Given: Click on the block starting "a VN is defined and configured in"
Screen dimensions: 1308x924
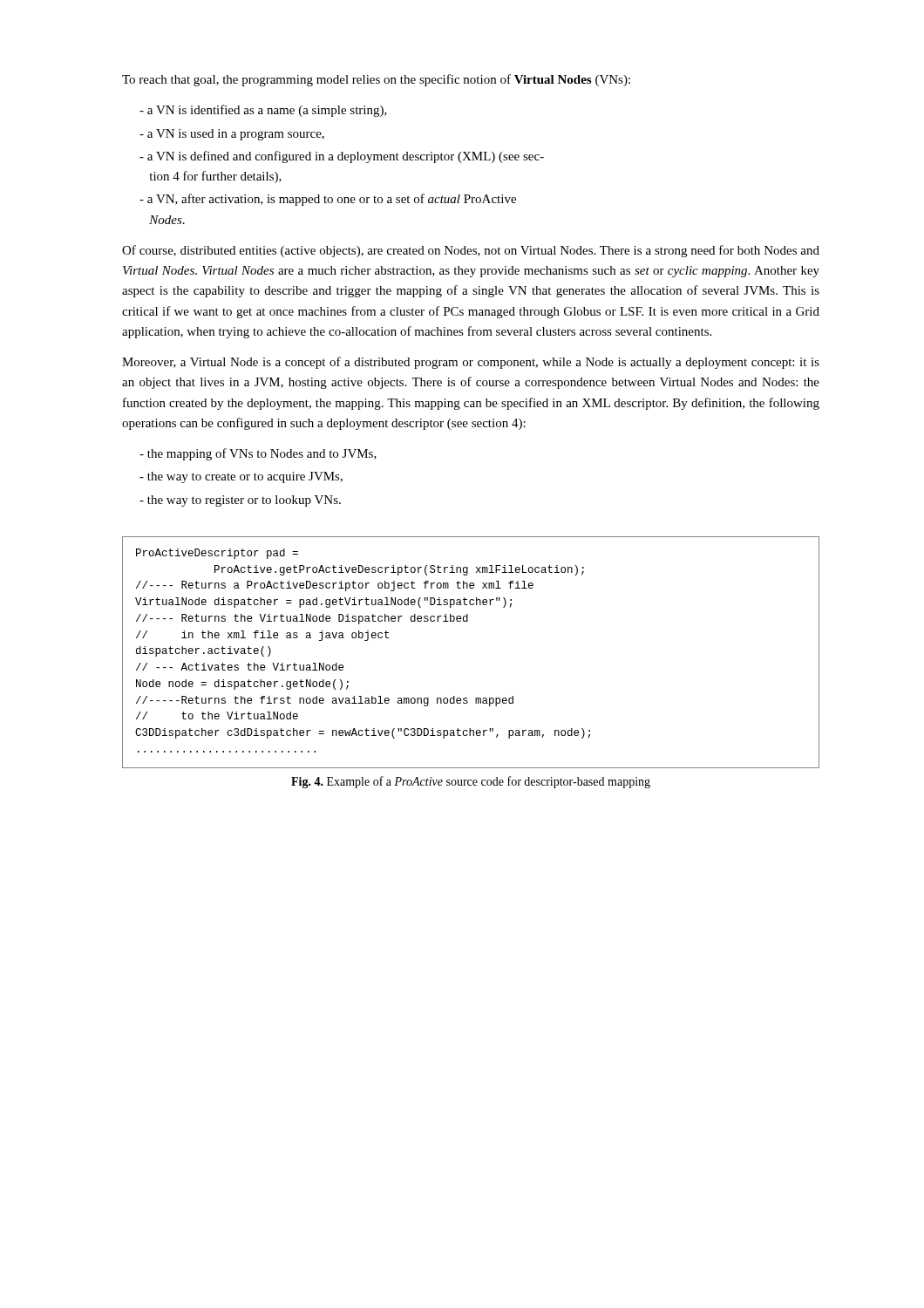Looking at the screenshot, I should [342, 166].
